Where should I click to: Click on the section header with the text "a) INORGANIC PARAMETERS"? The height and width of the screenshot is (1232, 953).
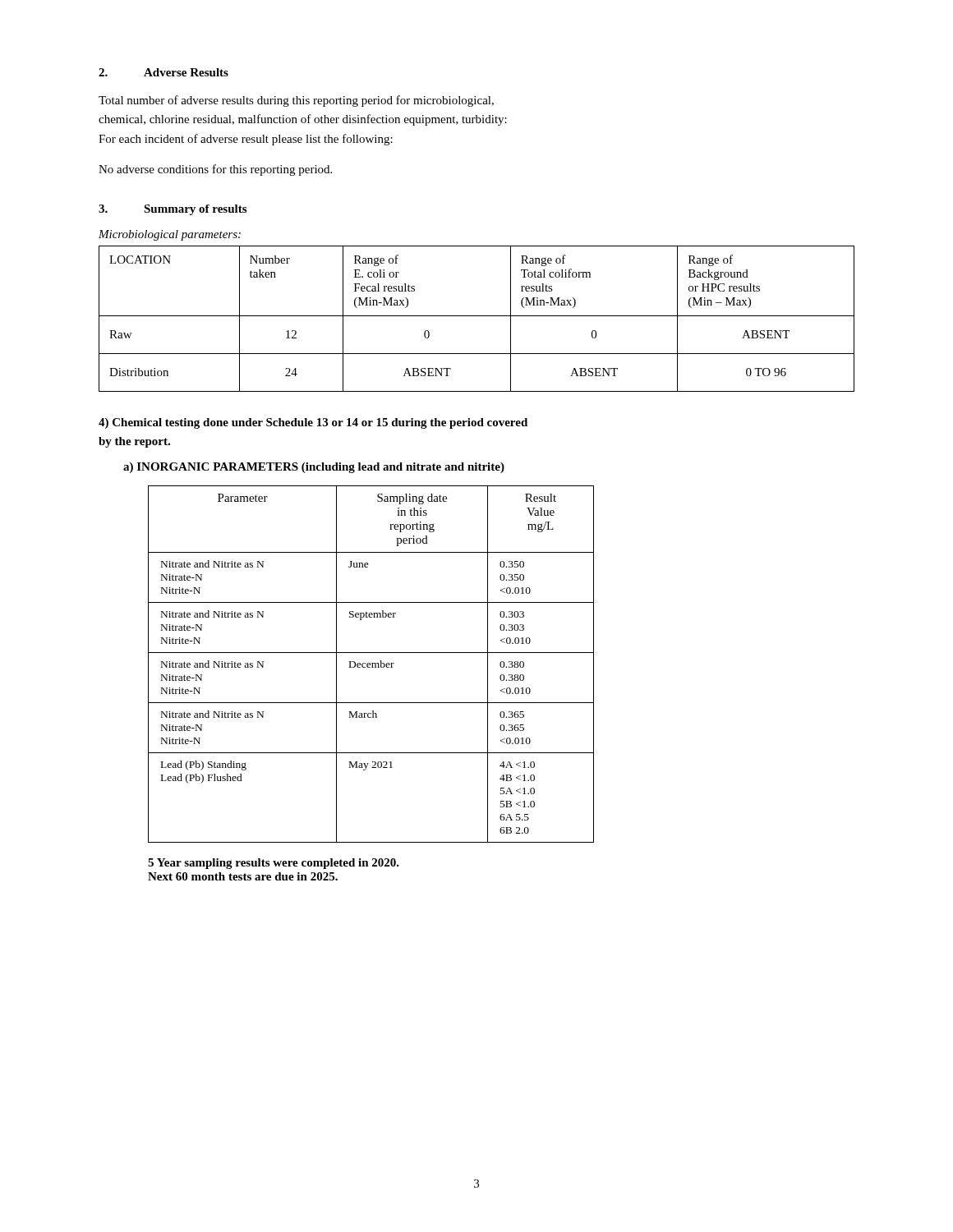pyautogui.click(x=314, y=466)
